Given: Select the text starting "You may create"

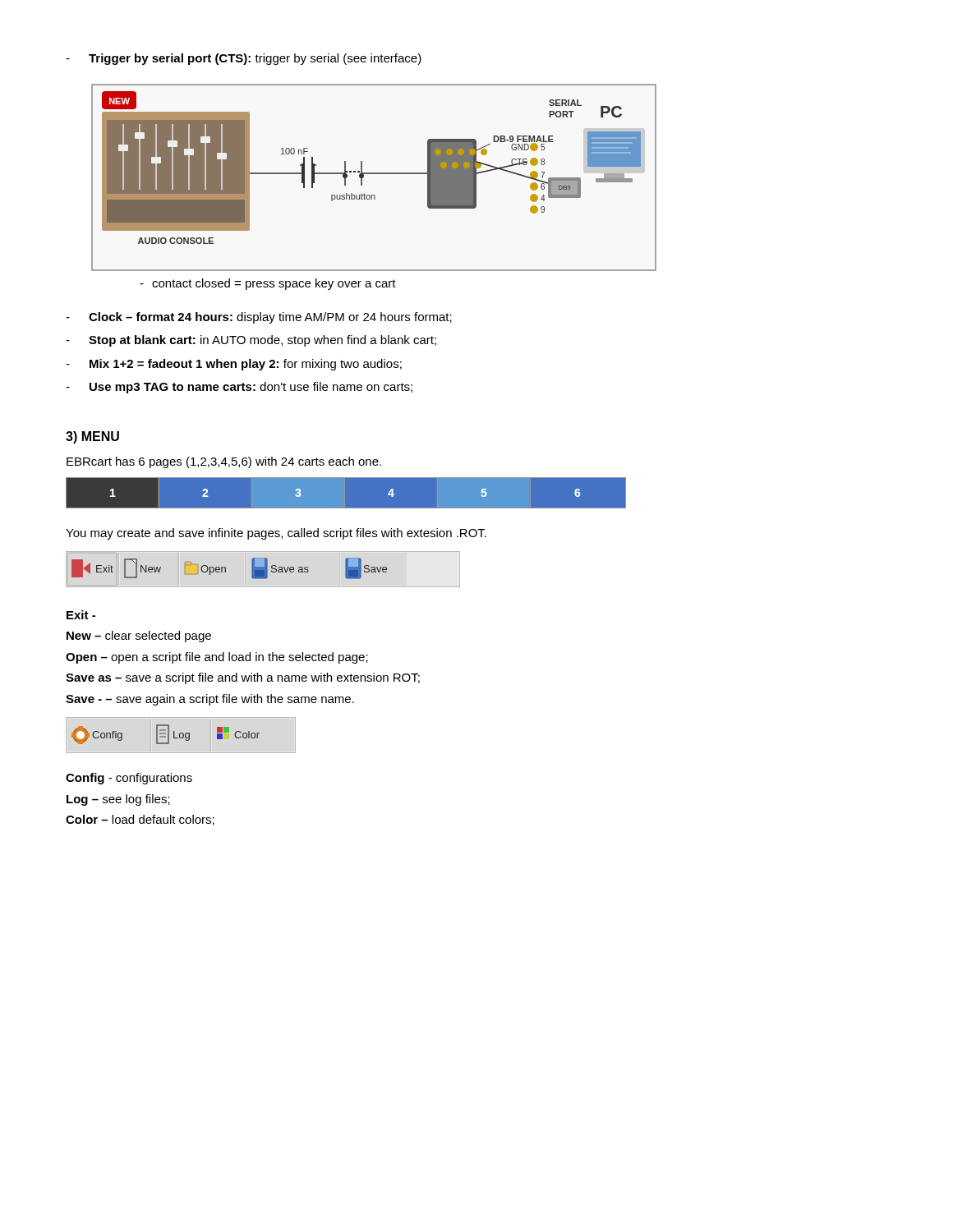Looking at the screenshot, I should pyautogui.click(x=276, y=533).
